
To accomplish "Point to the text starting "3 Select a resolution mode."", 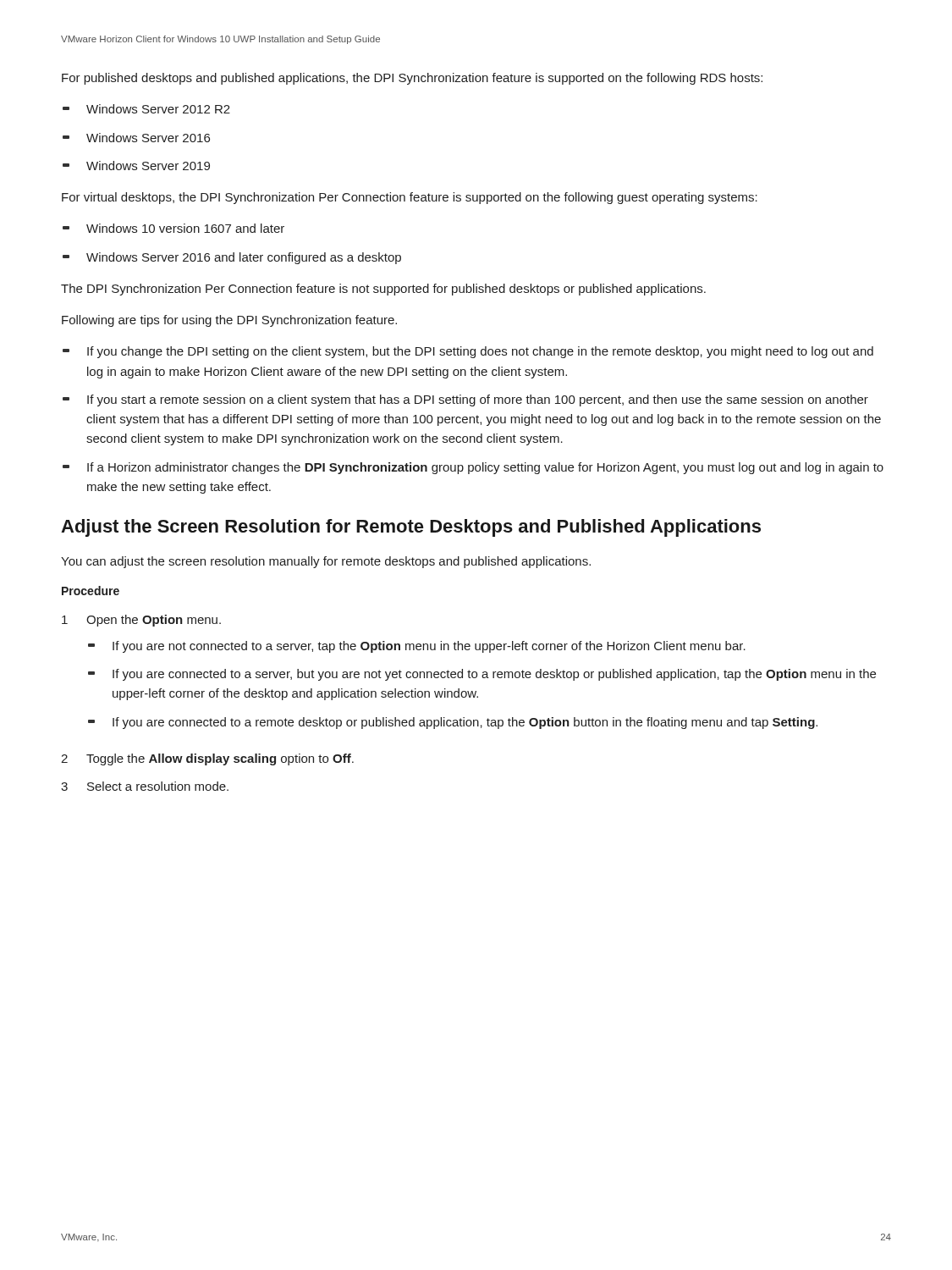I will [145, 786].
